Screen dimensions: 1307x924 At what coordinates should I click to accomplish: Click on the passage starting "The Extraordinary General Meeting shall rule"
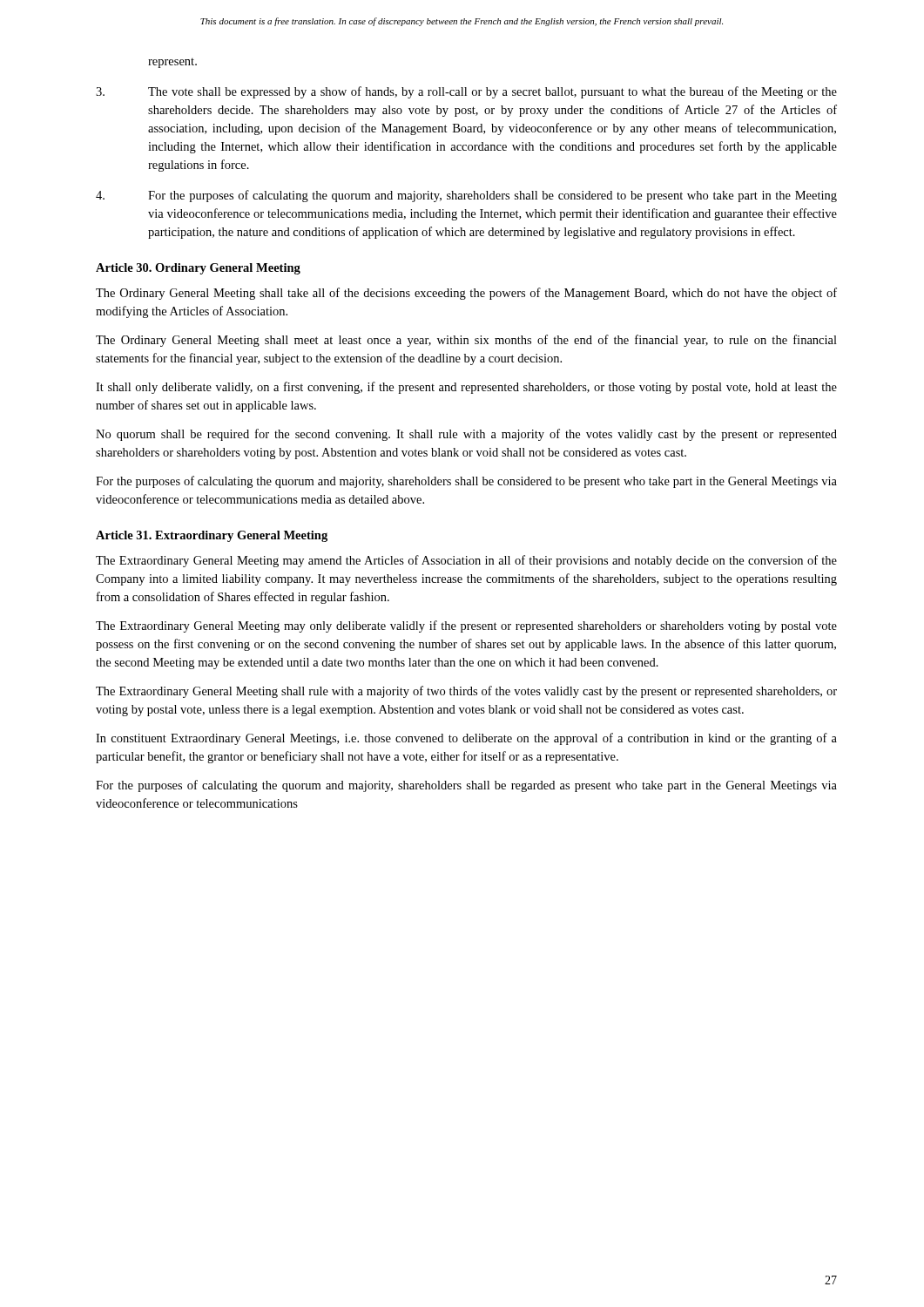click(466, 700)
